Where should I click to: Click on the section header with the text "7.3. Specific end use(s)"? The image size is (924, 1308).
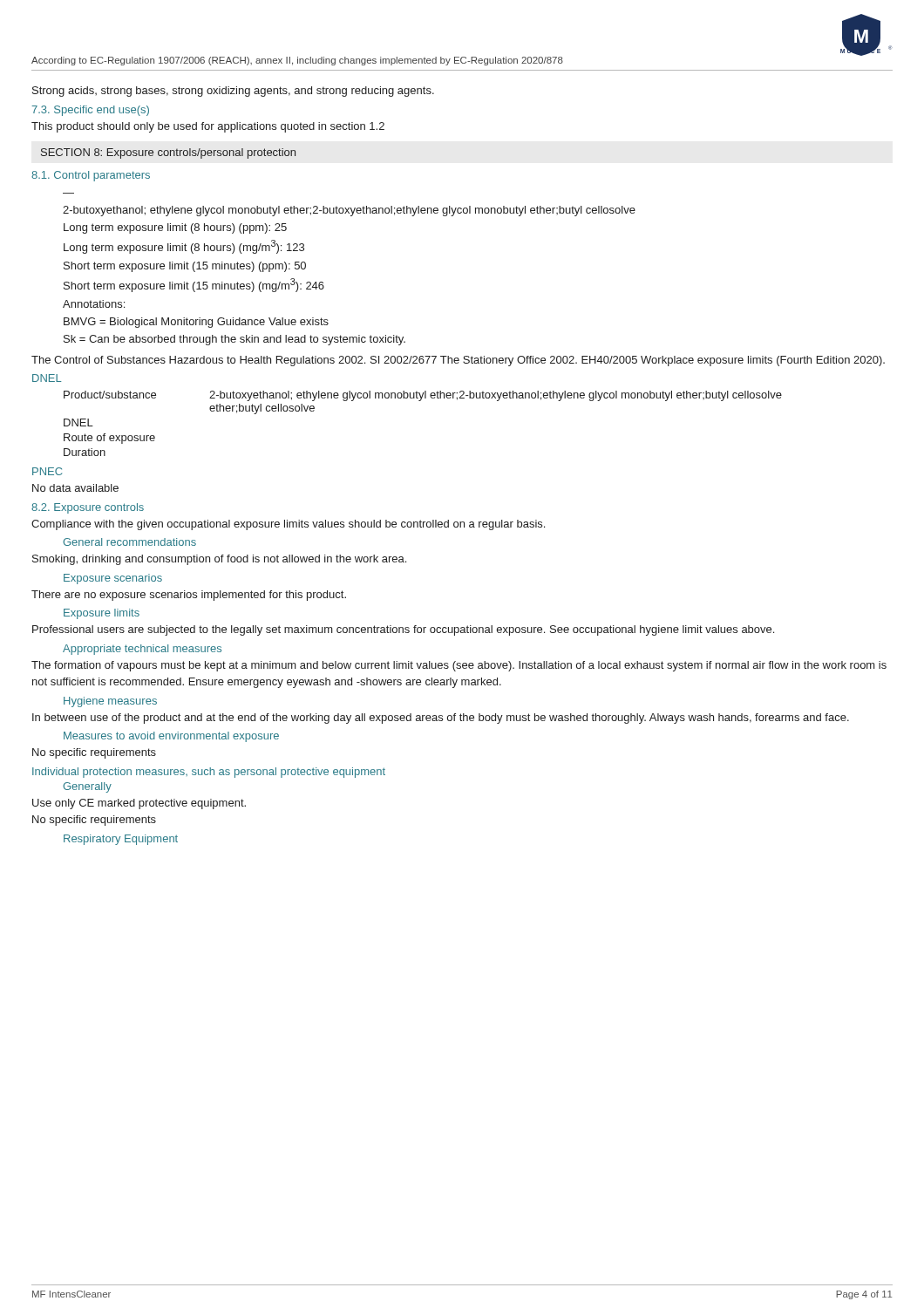point(91,109)
